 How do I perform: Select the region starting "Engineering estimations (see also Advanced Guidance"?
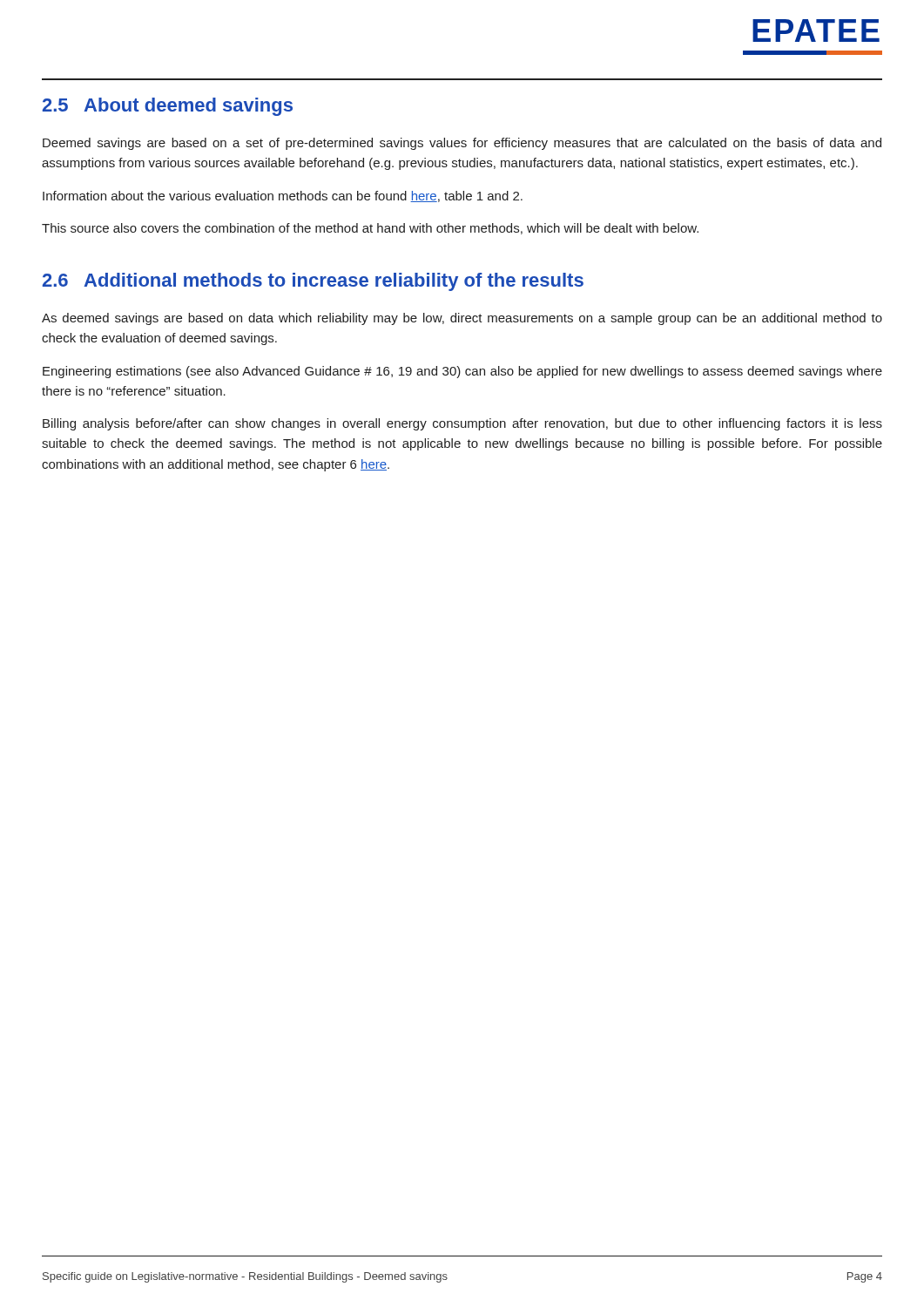tap(462, 380)
